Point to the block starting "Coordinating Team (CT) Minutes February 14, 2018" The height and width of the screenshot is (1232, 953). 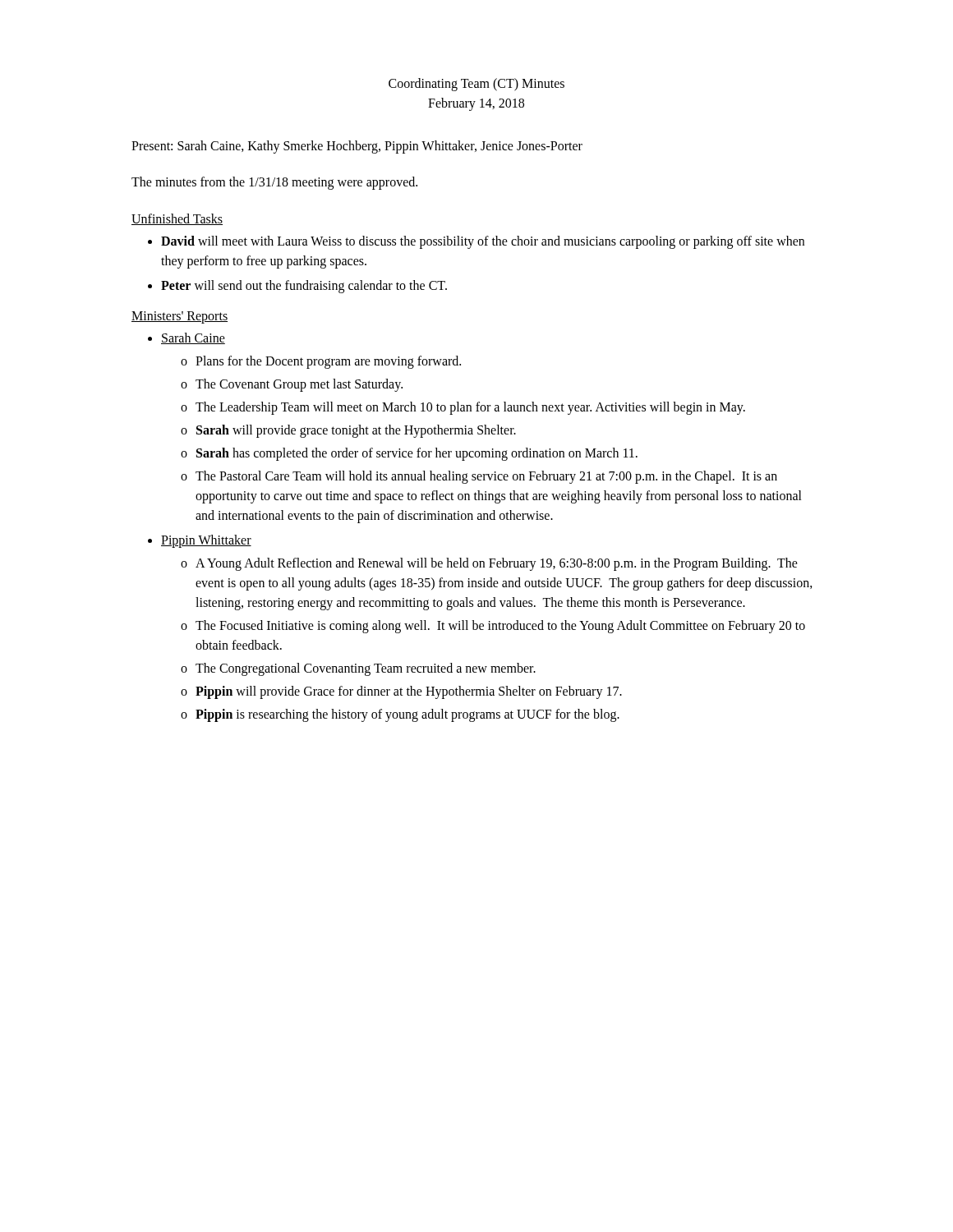click(x=476, y=93)
